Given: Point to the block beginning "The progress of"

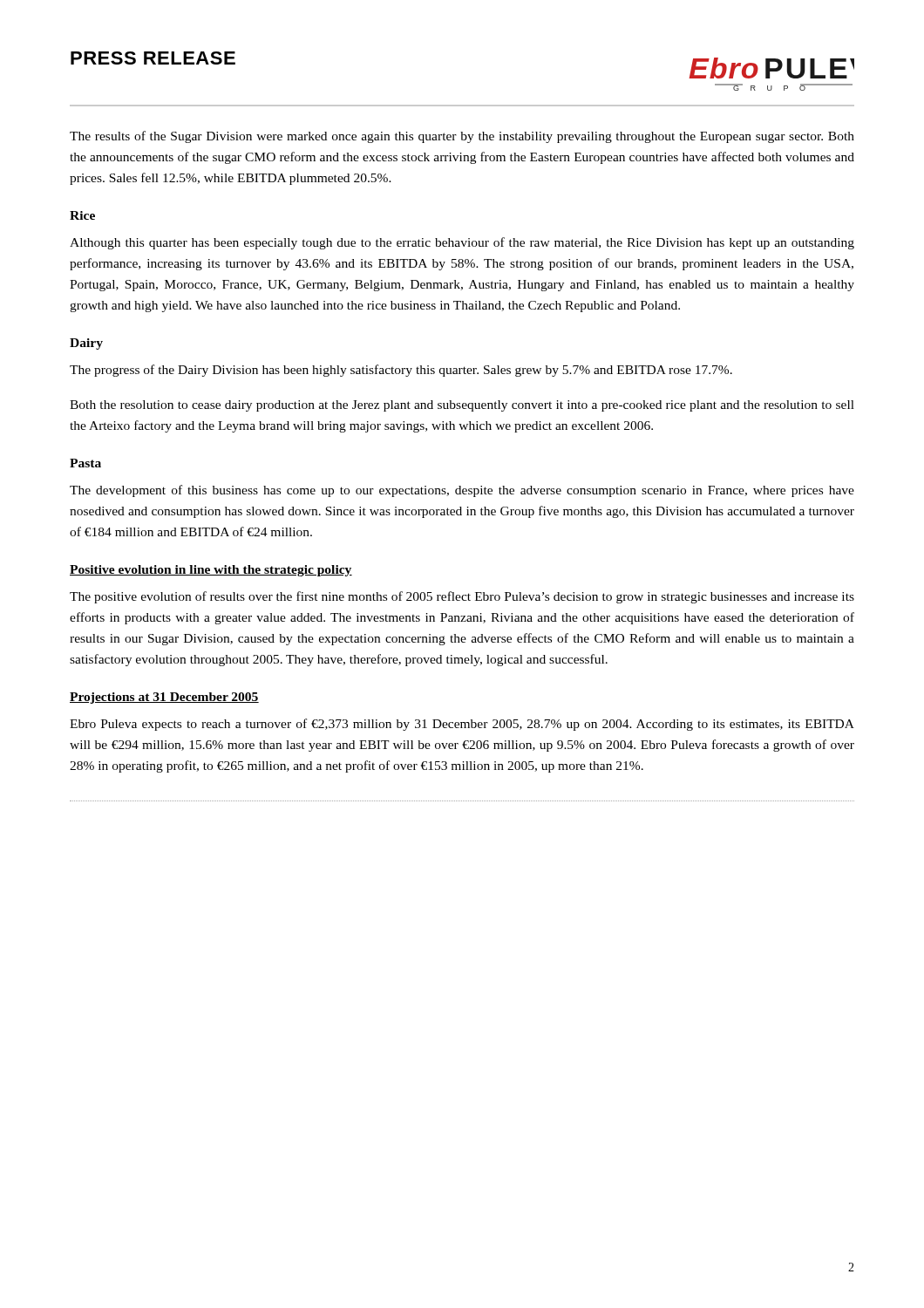Looking at the screenshot, I should coord(401,369).
